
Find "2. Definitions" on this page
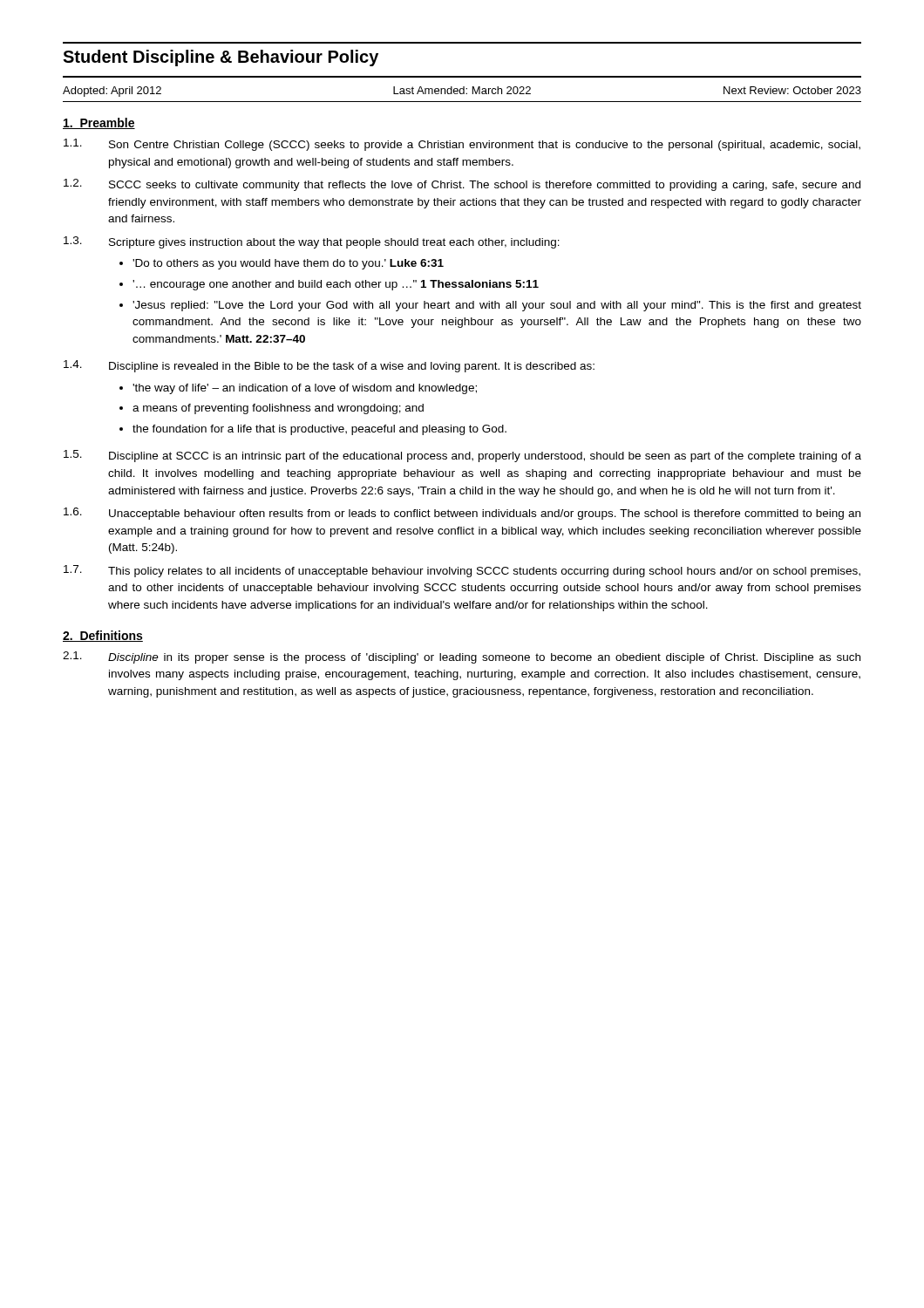click(x=103, y=635)
